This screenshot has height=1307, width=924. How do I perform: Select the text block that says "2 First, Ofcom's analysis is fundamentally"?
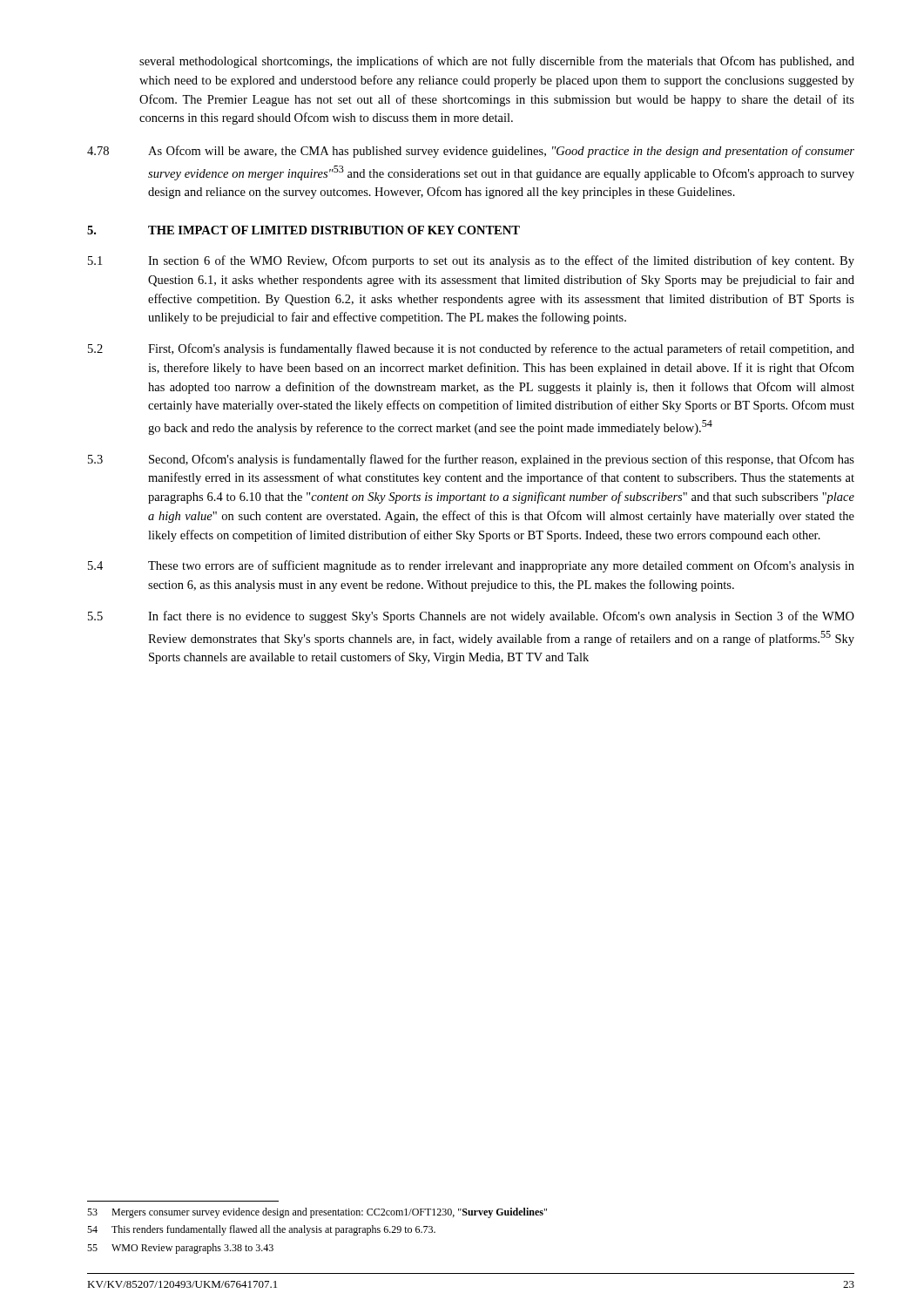[471, 389]
